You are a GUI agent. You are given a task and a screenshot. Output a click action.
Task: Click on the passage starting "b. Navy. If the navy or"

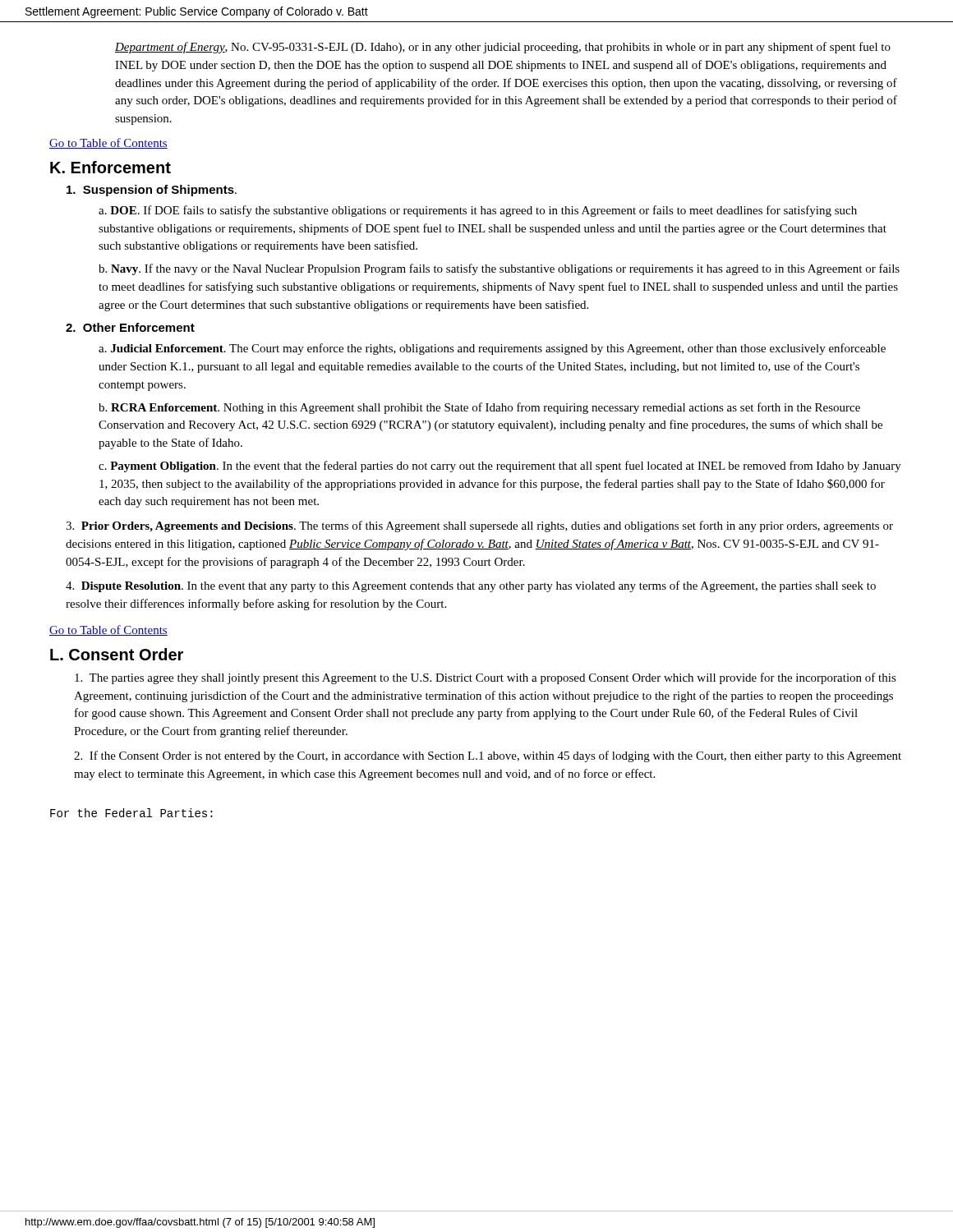point(499,286)
